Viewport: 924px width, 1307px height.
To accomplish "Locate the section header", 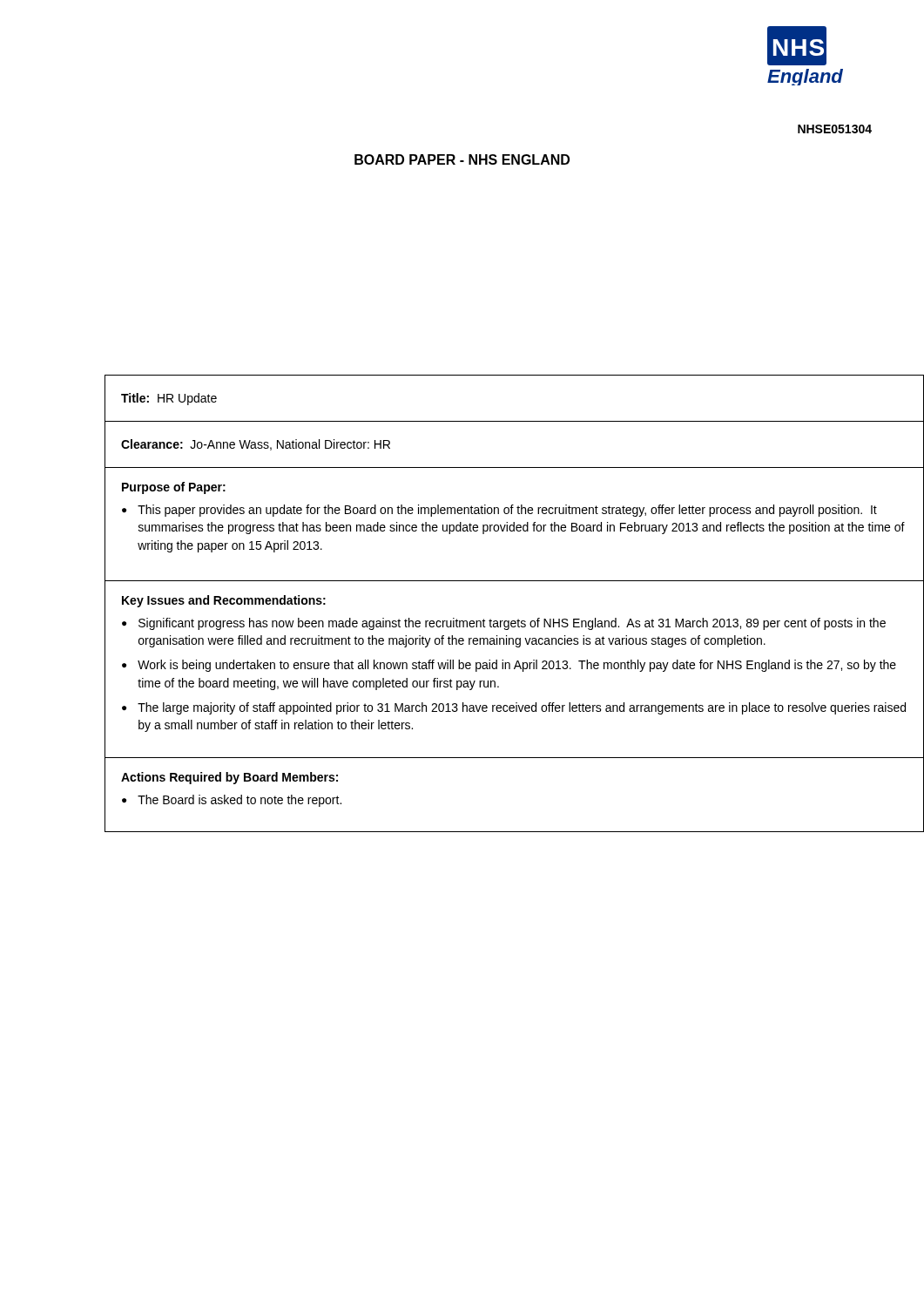I will tap(462, 160).
